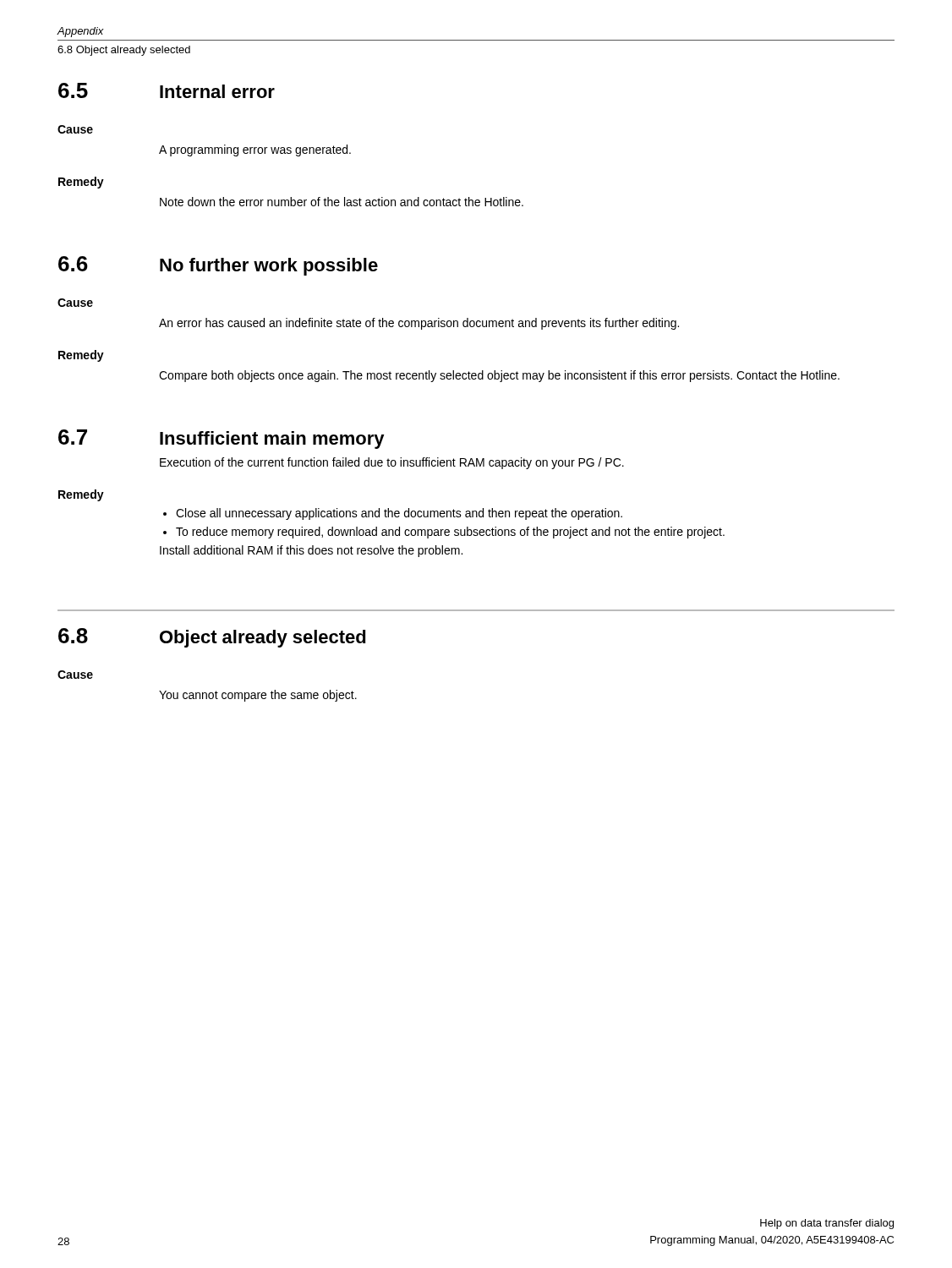Screen dimensions: 1268x952
Task: Find "6.6 No further work possible" on this page
Action: [x=218, y=263]
